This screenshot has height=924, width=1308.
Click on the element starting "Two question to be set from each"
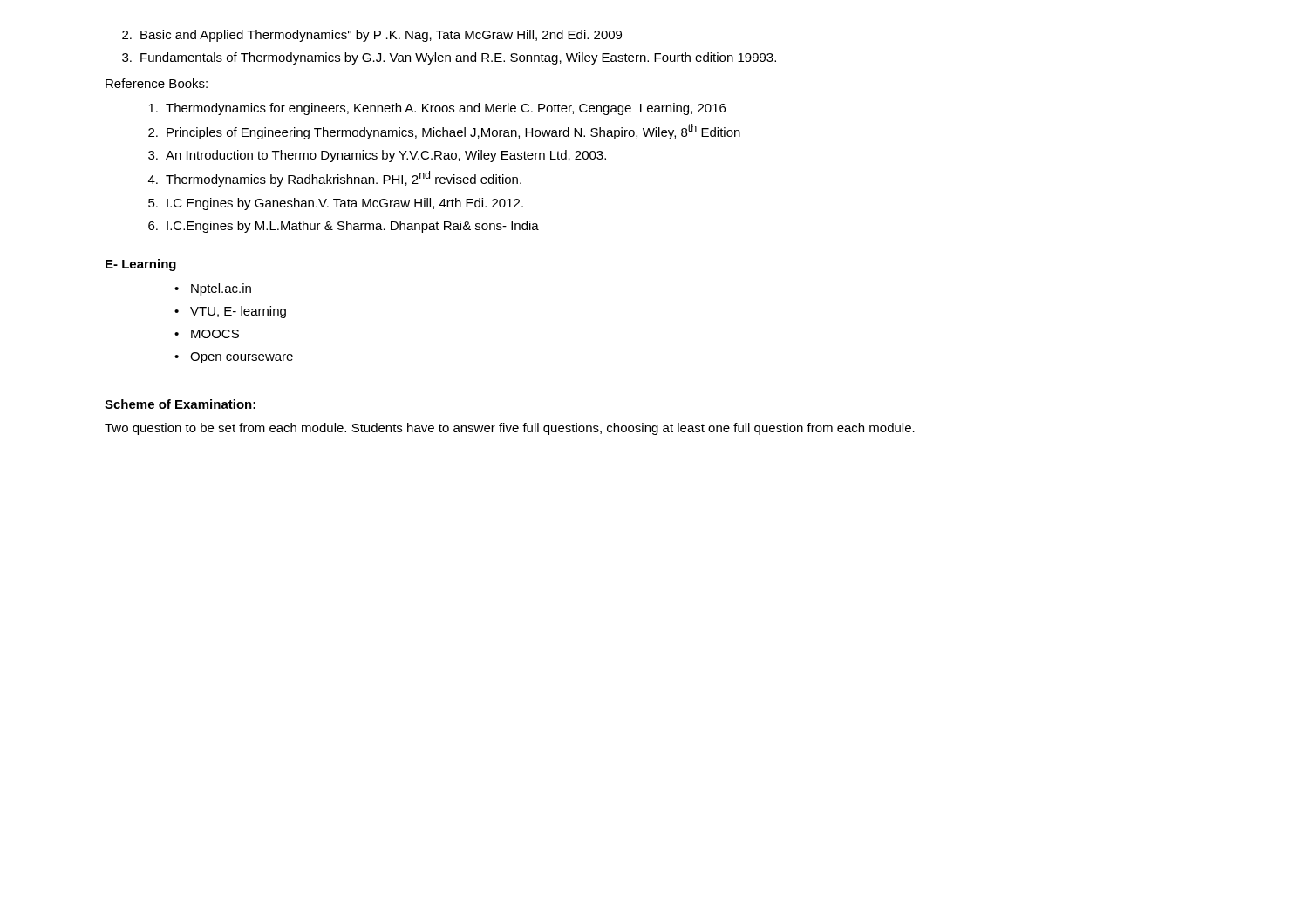click(510, 428)
